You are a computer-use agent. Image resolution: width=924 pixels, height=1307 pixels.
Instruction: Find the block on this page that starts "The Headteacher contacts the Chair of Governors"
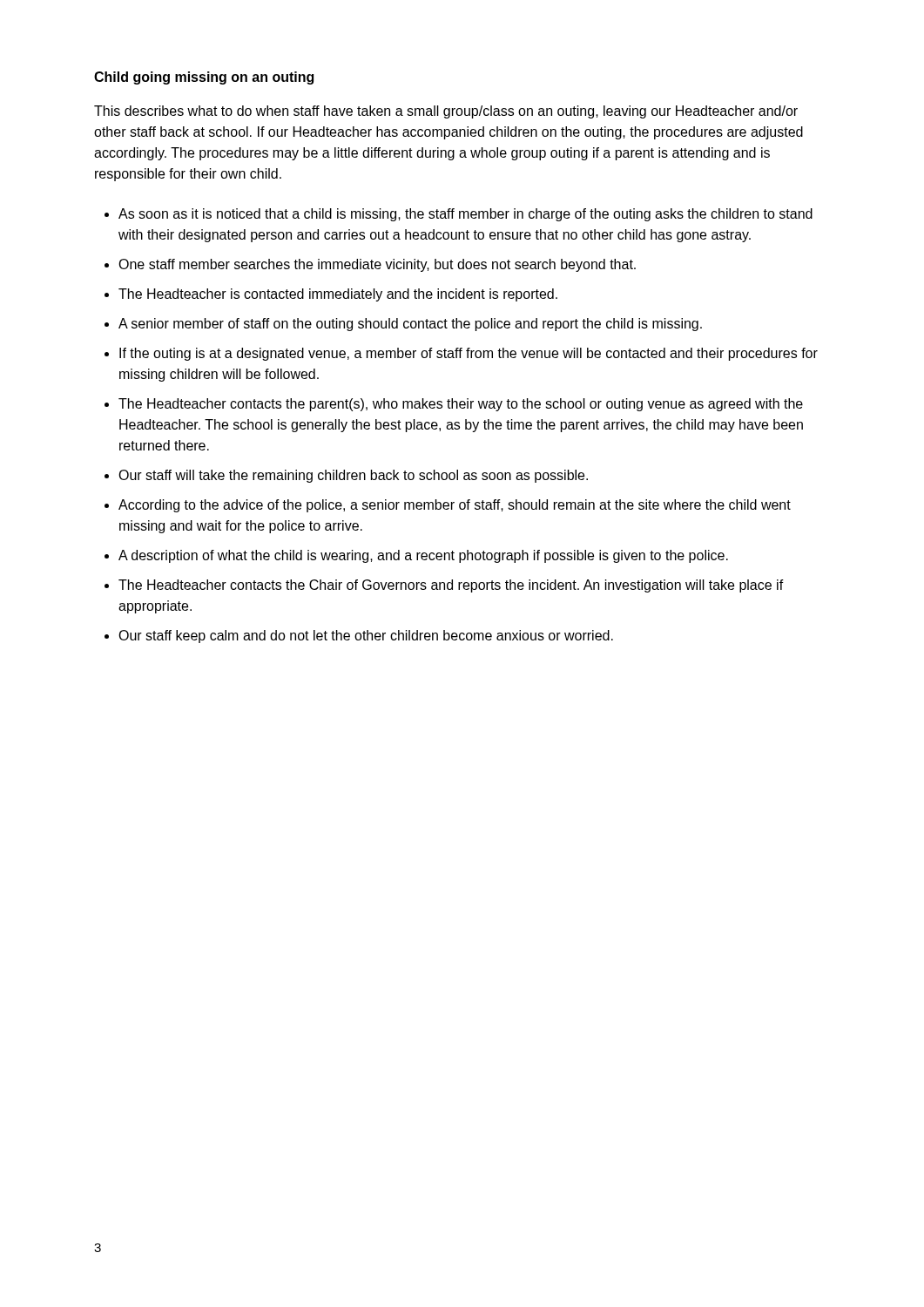tap(451, 596)
